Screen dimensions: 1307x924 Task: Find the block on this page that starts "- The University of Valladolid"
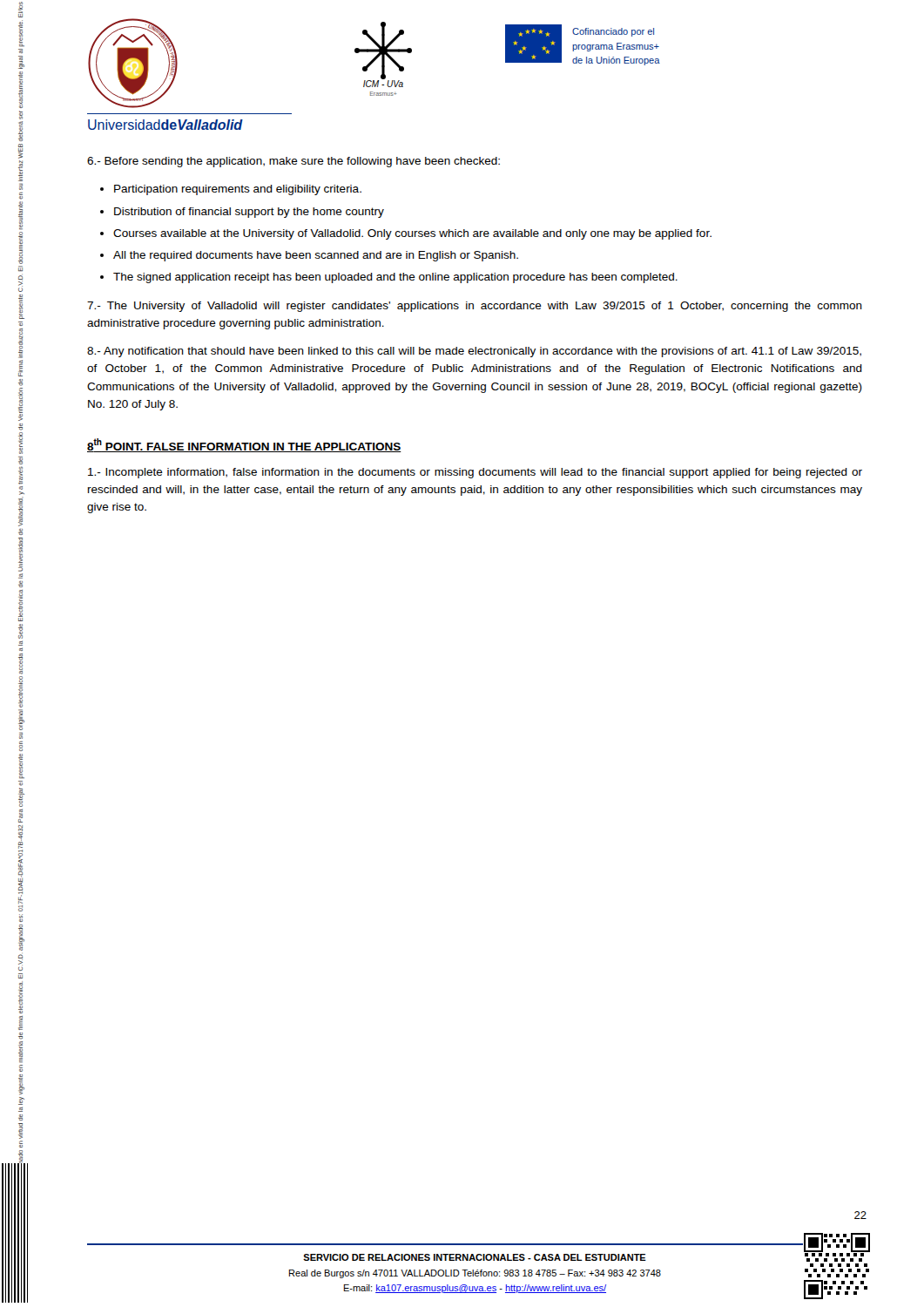tap(475, 314)
